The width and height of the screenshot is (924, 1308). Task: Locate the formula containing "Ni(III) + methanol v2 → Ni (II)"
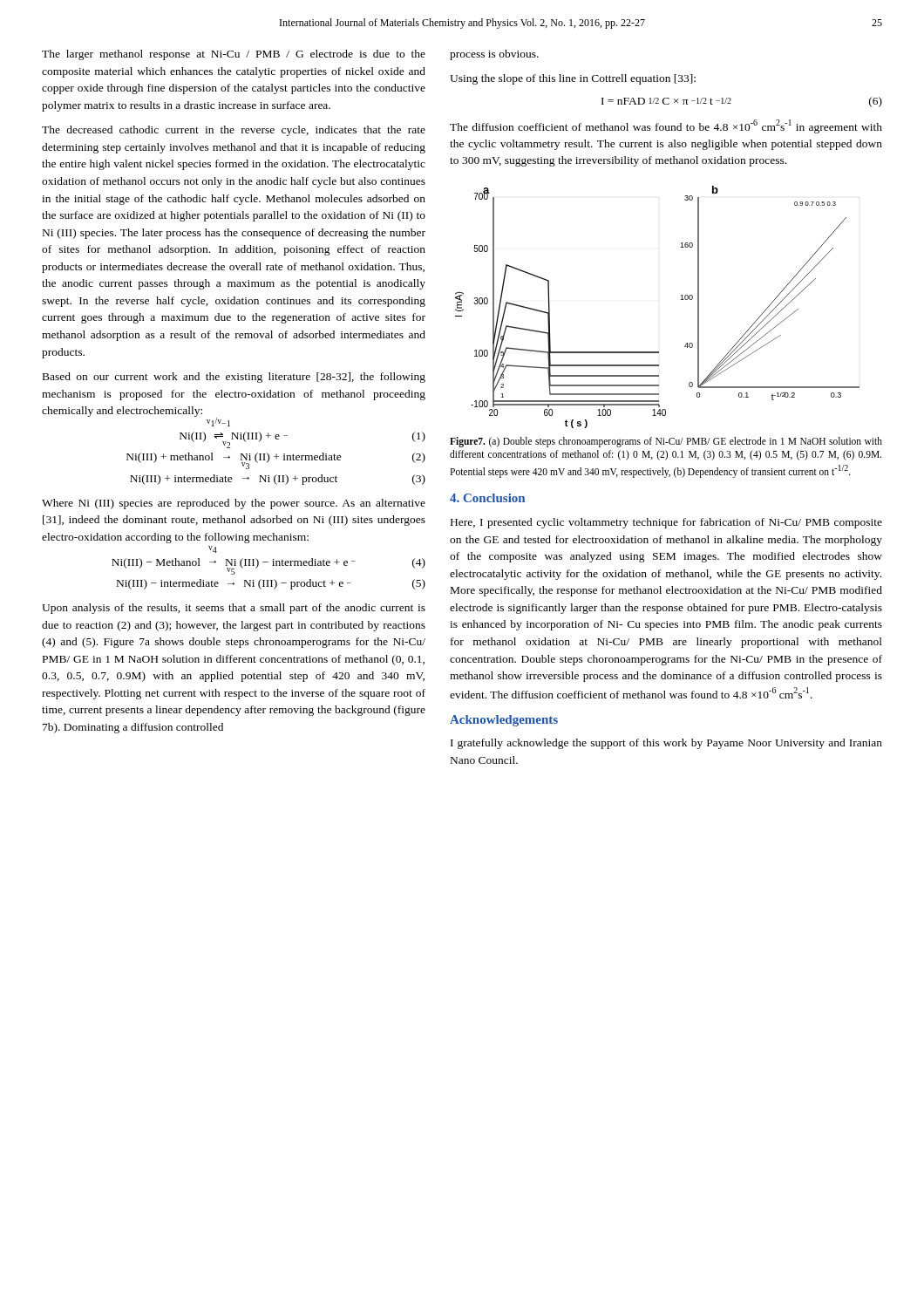pyautogui.click(x=276, y=457)
